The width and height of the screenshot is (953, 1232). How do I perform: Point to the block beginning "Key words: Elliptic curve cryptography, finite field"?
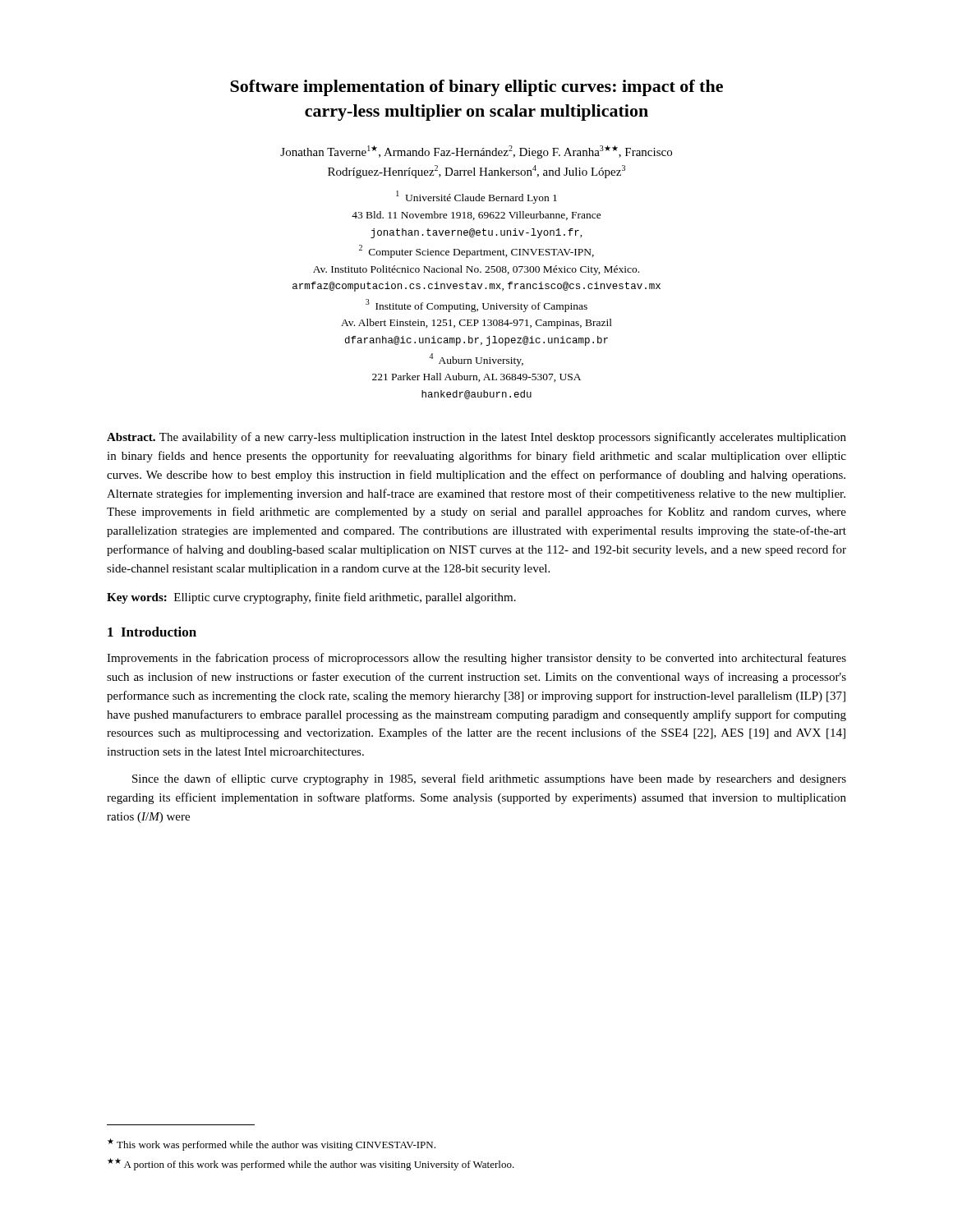point(312,597)
